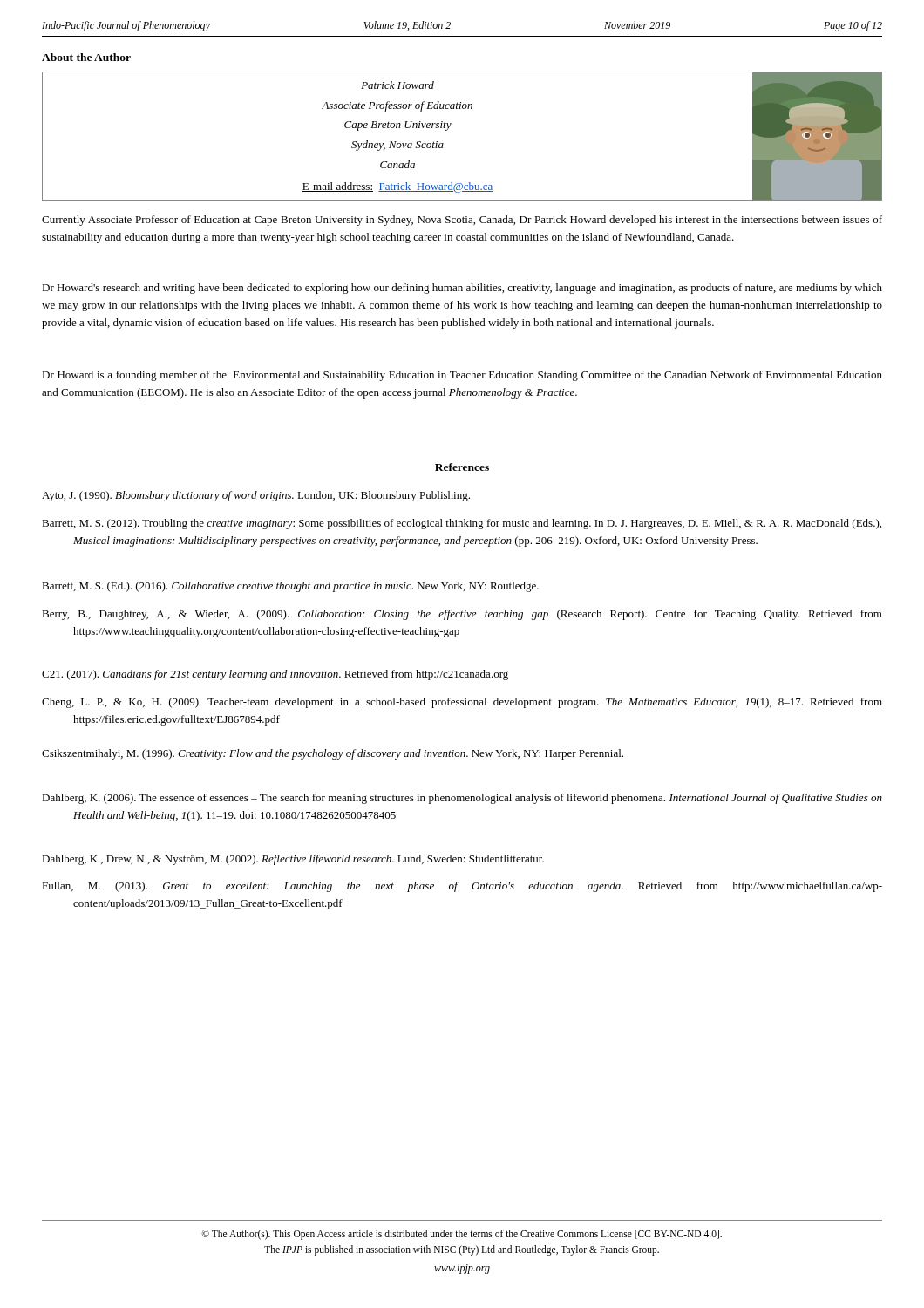Point to the block beginning "Currently Associate Professor of Education at"
Image resolution: width=924 pixels, height=1308 pixels.
pyautogui.click(x=462, y=228)
